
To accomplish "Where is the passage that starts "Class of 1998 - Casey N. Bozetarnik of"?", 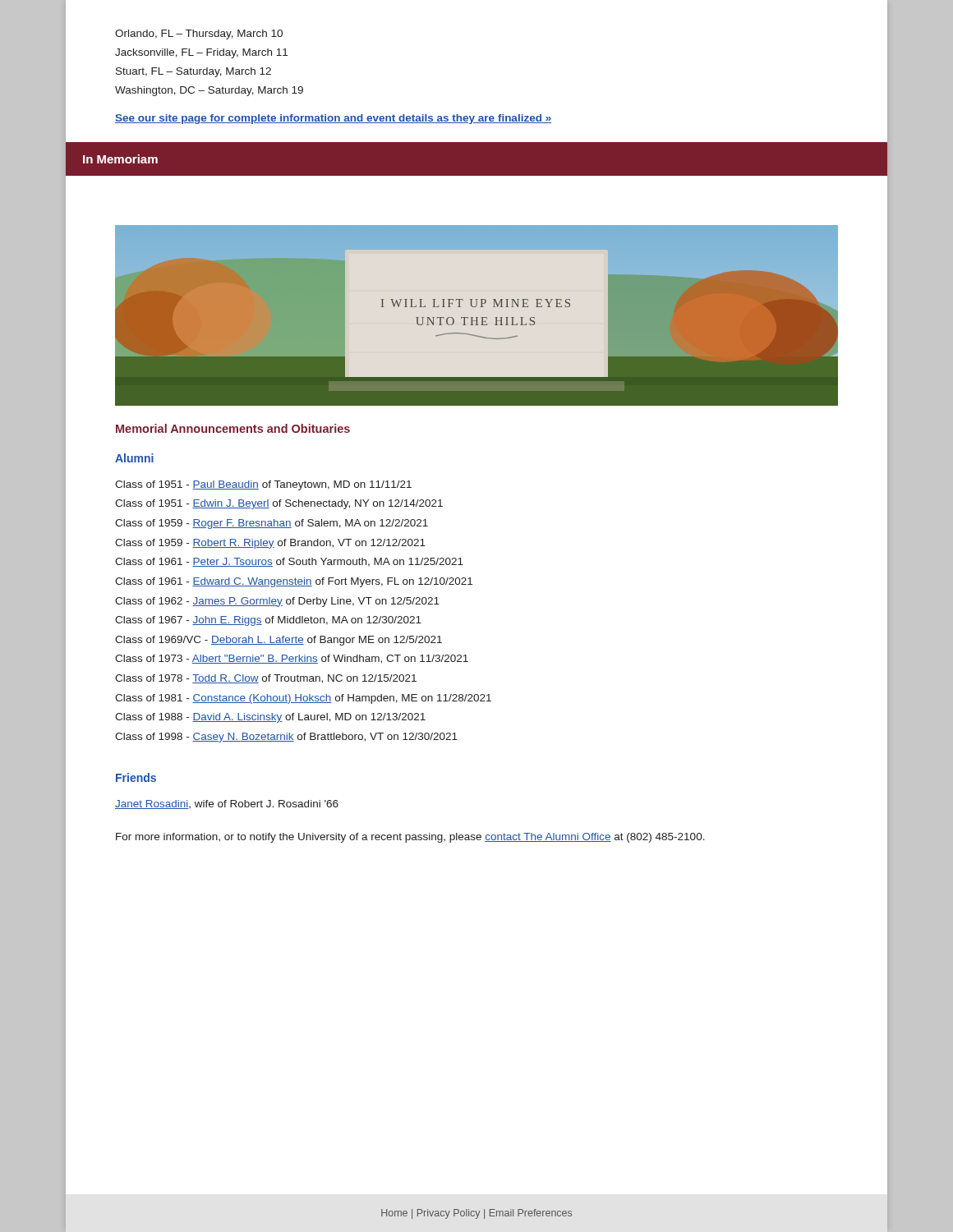I will 286,736.
